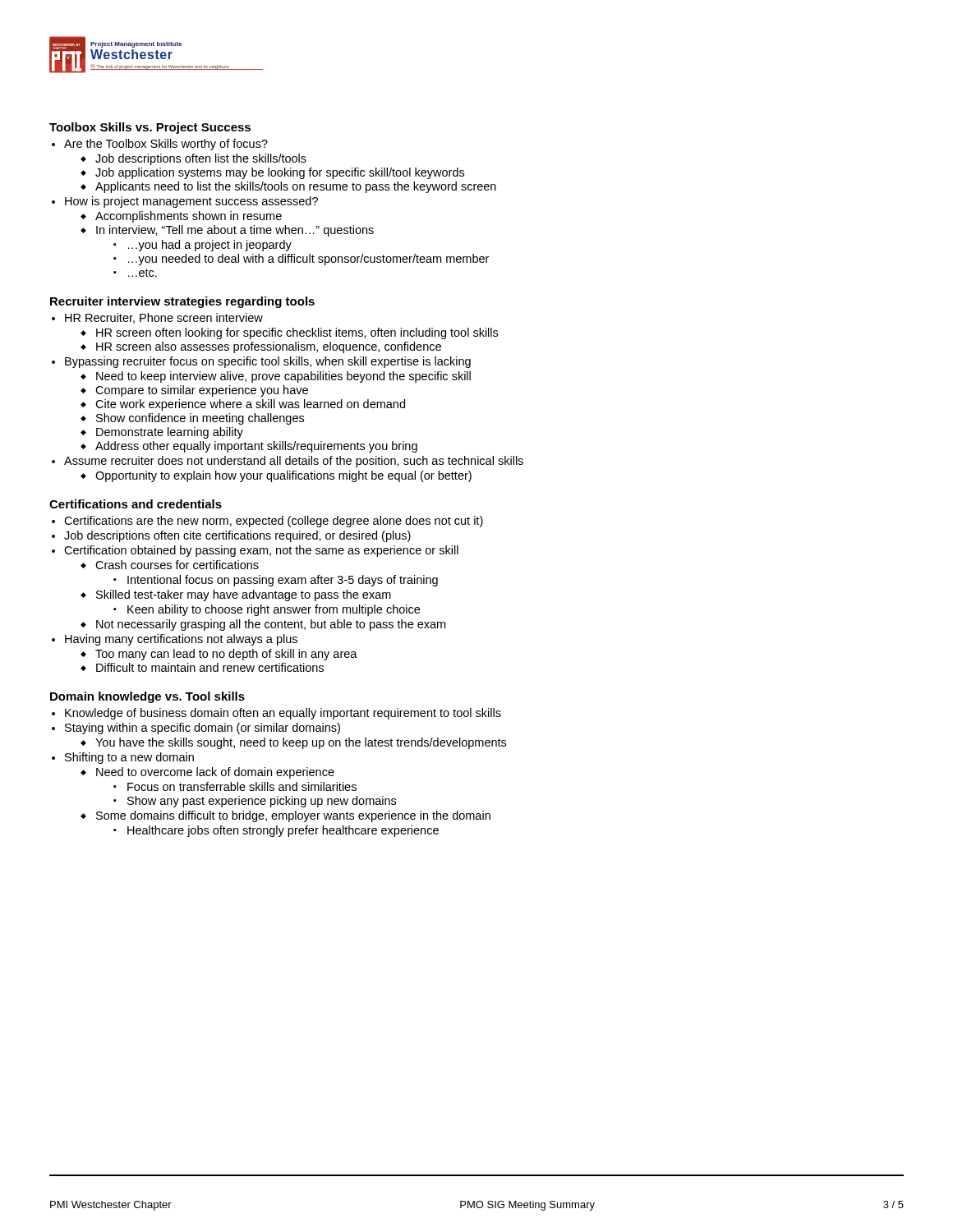Click on the region starting "Address other equally important skills/requirements you bring"
Screen dimensions: 1232x953
coord(257,446)
